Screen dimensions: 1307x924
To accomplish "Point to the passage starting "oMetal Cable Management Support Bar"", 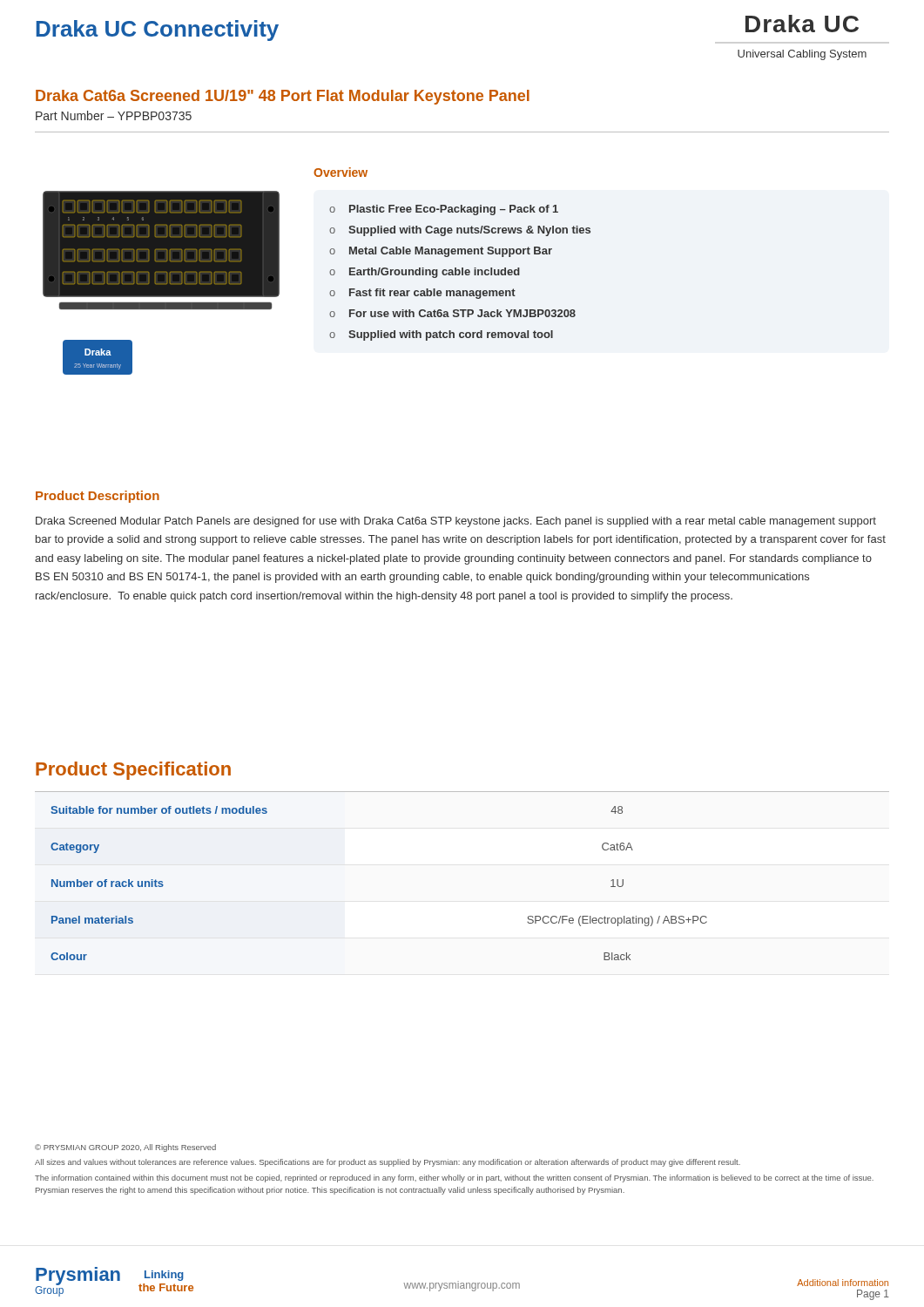I will point(441,251).
